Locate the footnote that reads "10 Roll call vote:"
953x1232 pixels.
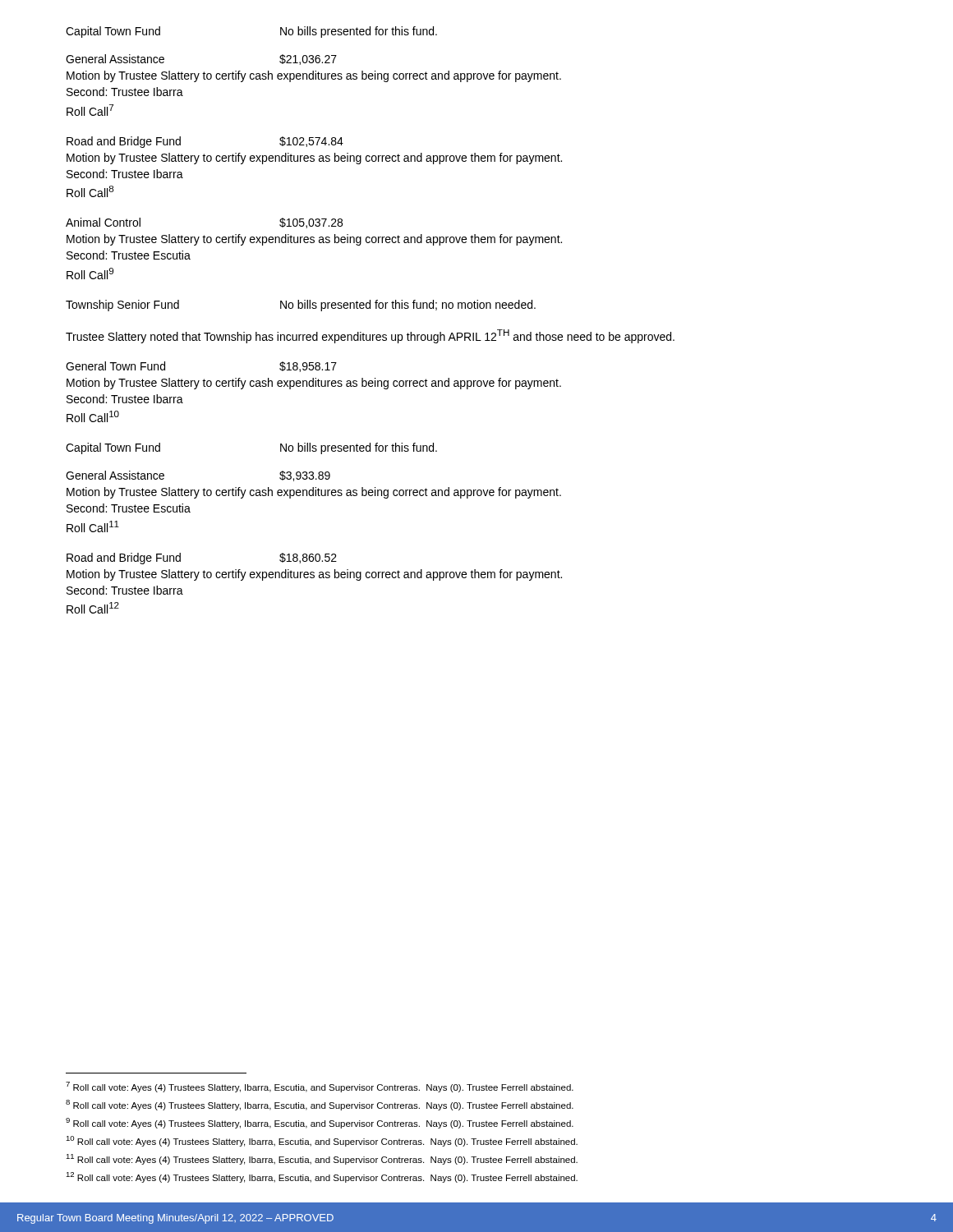click(x=322, y=1140)
